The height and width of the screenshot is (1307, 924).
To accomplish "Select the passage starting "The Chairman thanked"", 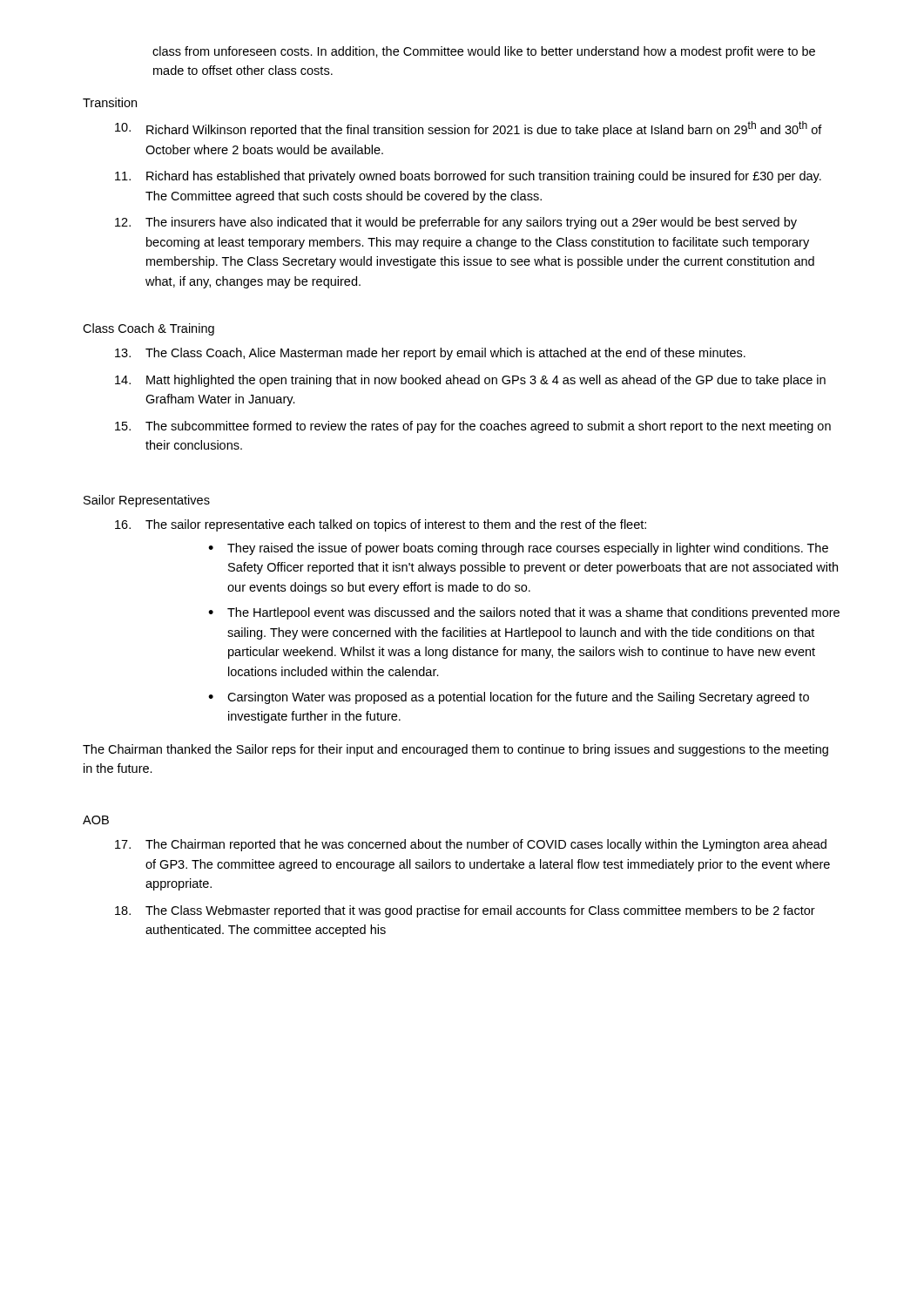I will 456,759.
